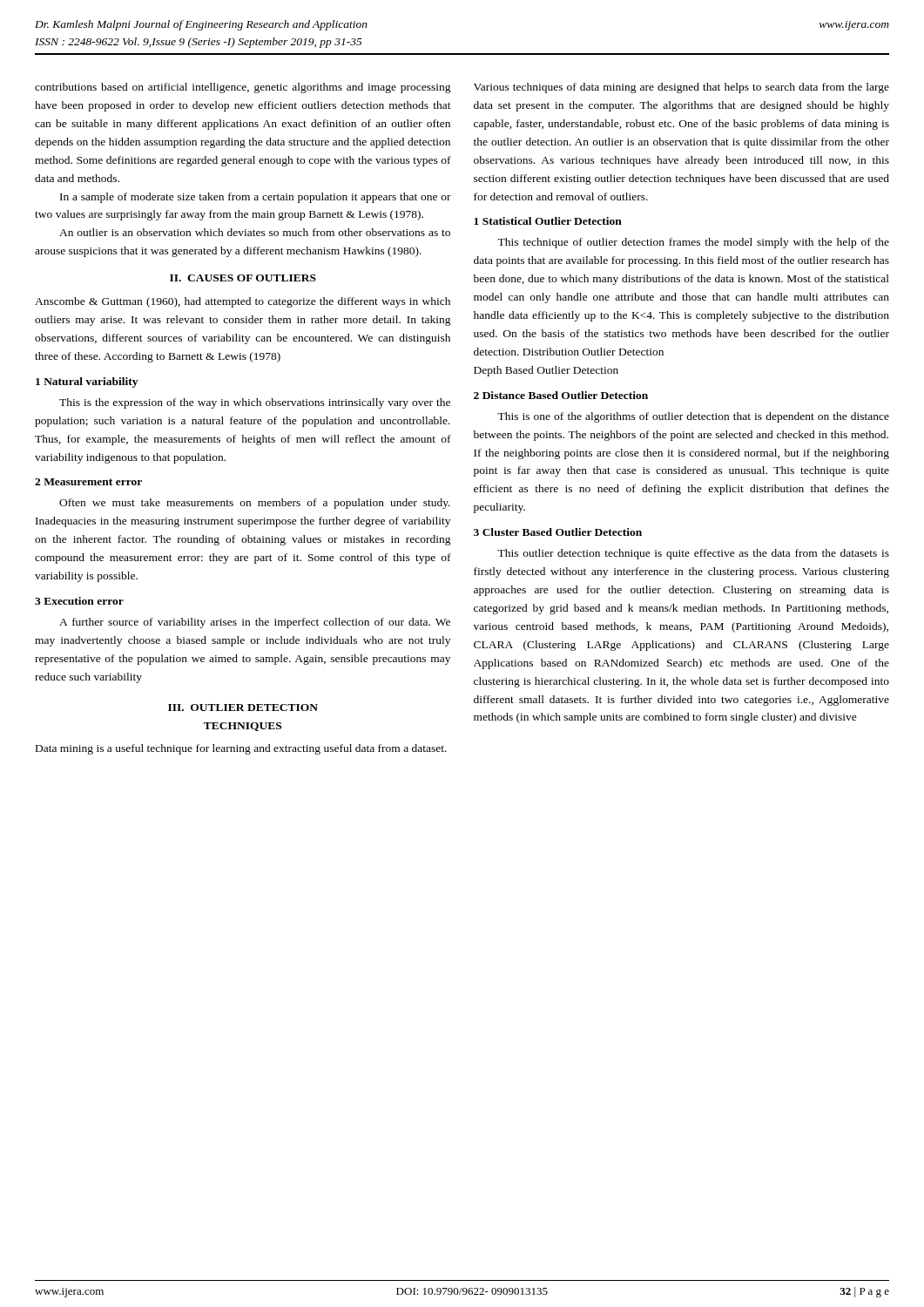
Task: Click the passage that begins "Often we must take measurements on members of"
Action: [243, 540]
